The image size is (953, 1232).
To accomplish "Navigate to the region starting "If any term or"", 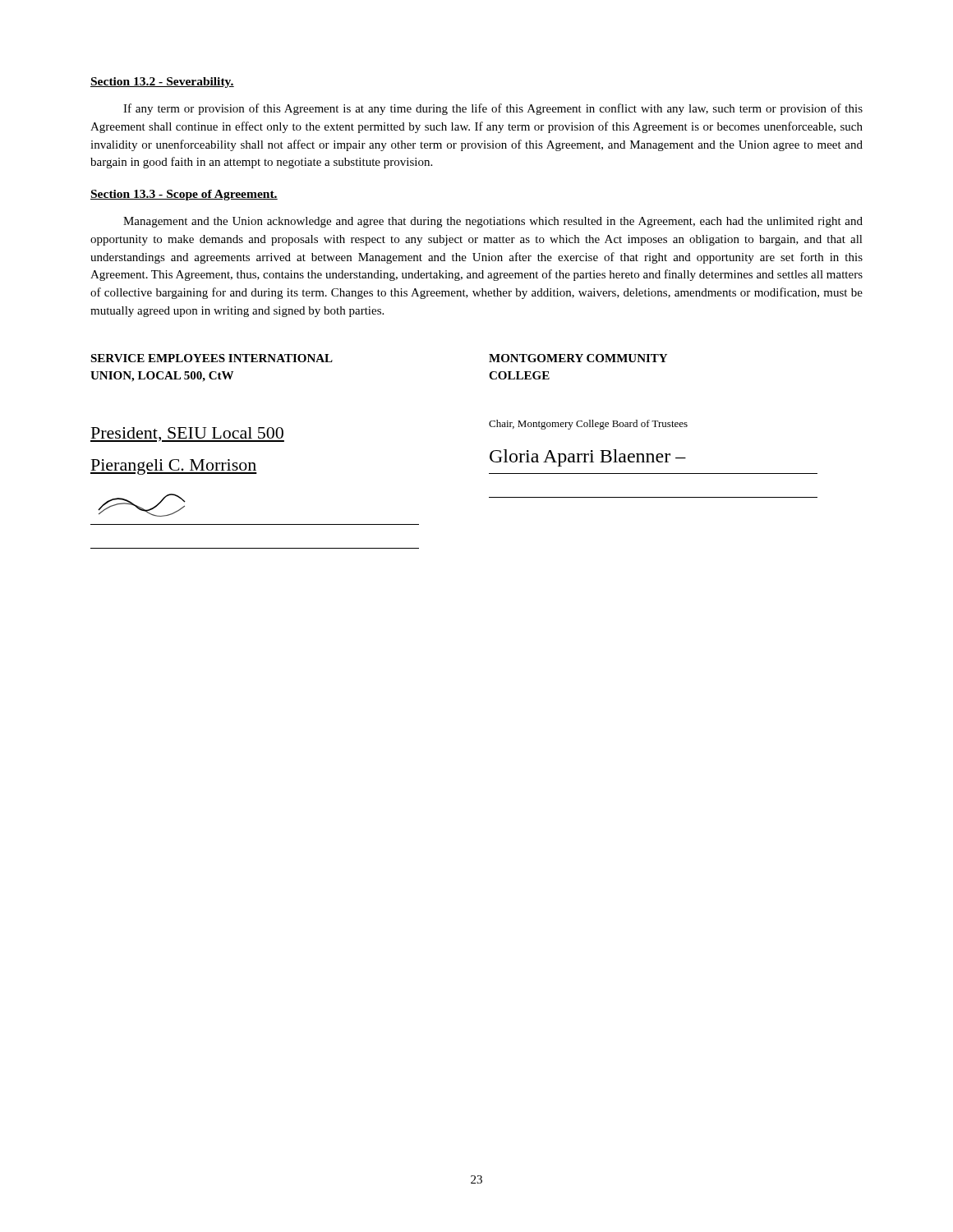I will click(x=476, y=135).
